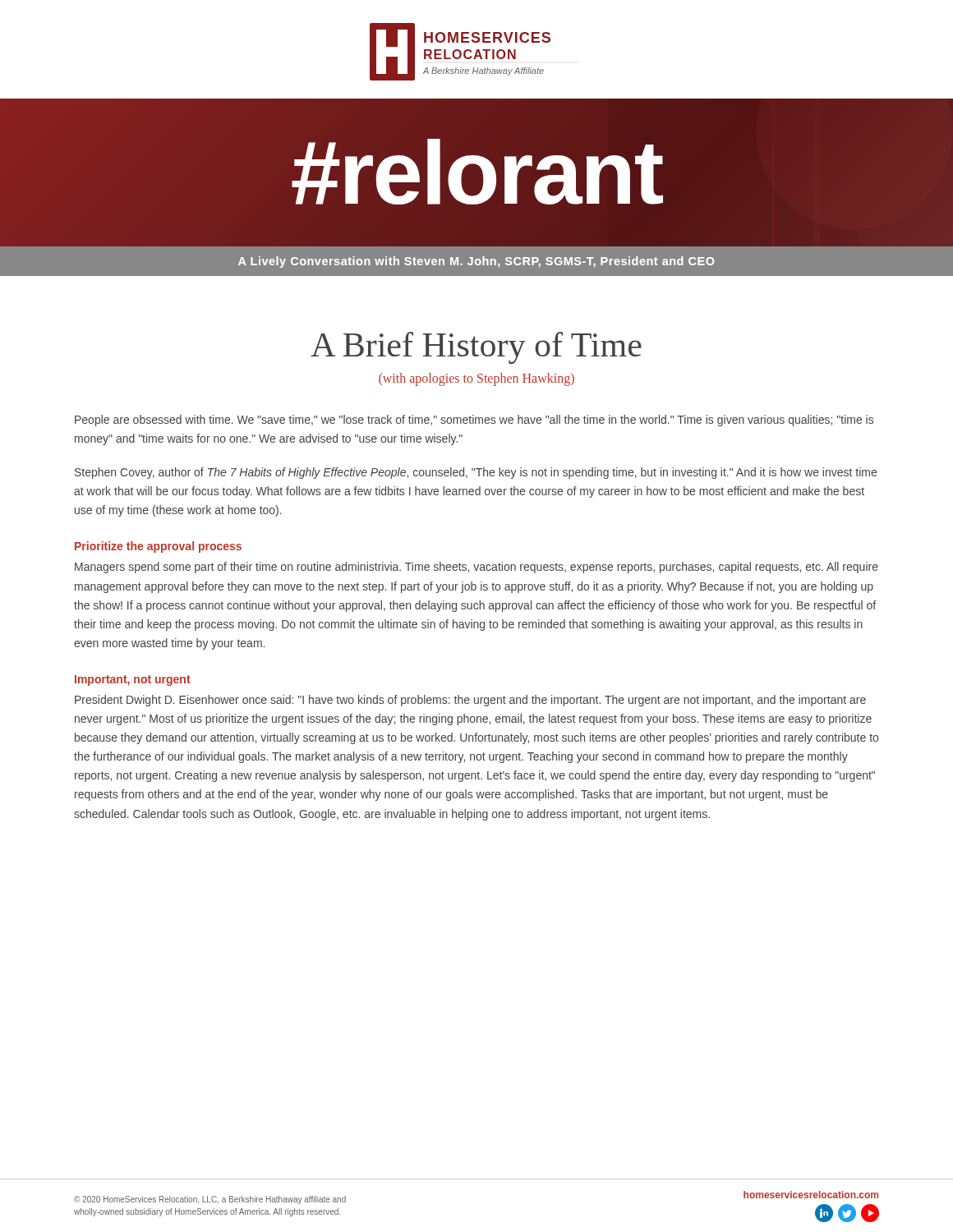Click on the element starting "Prioritize the approval process"

point(158,547)
